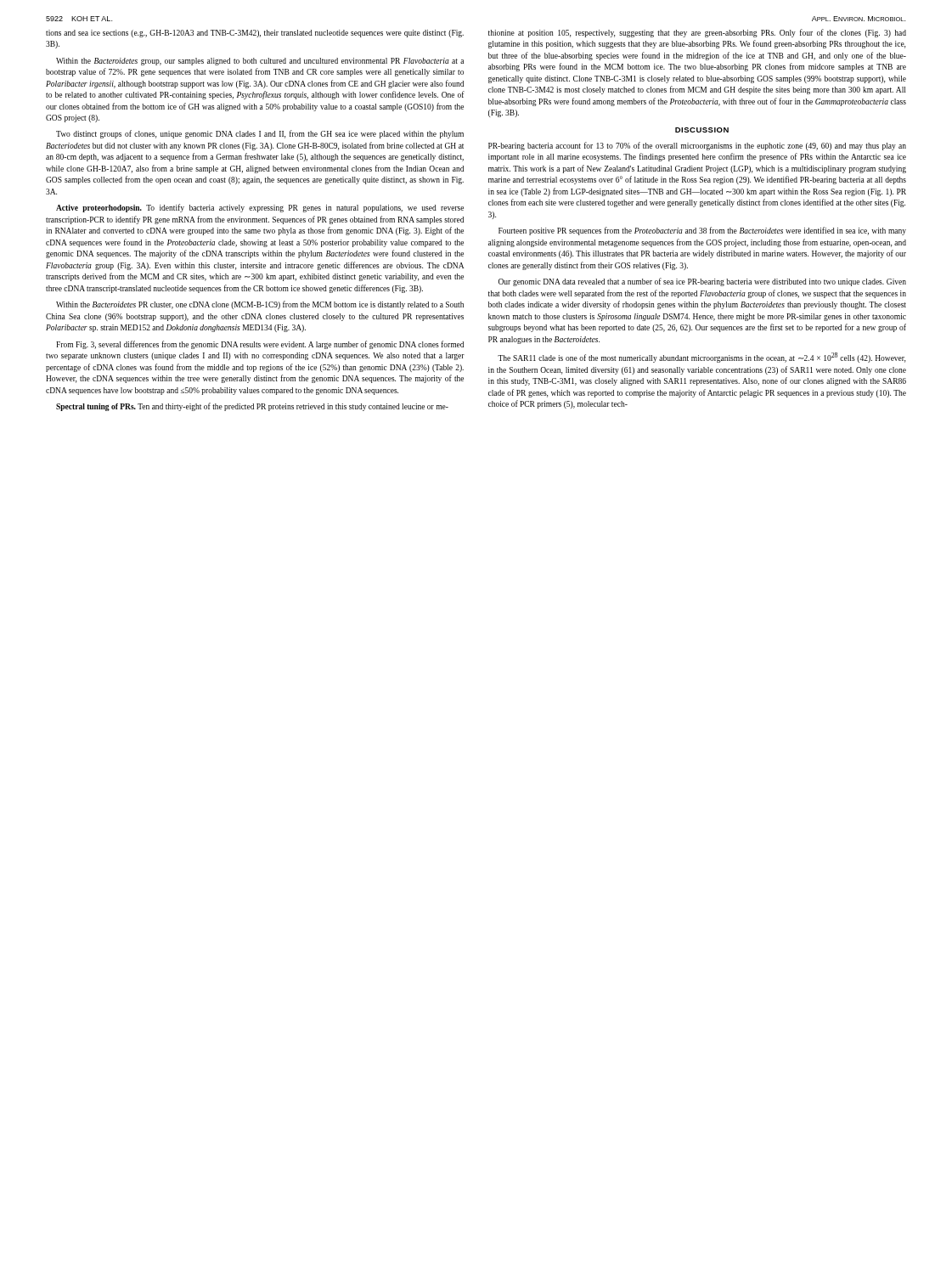The height and width of the screenshot is (1274, 952).
Task: Click on the passage starting "tions and sea ice sections (e.g., GH-B-120A3"
Action: 255,220
